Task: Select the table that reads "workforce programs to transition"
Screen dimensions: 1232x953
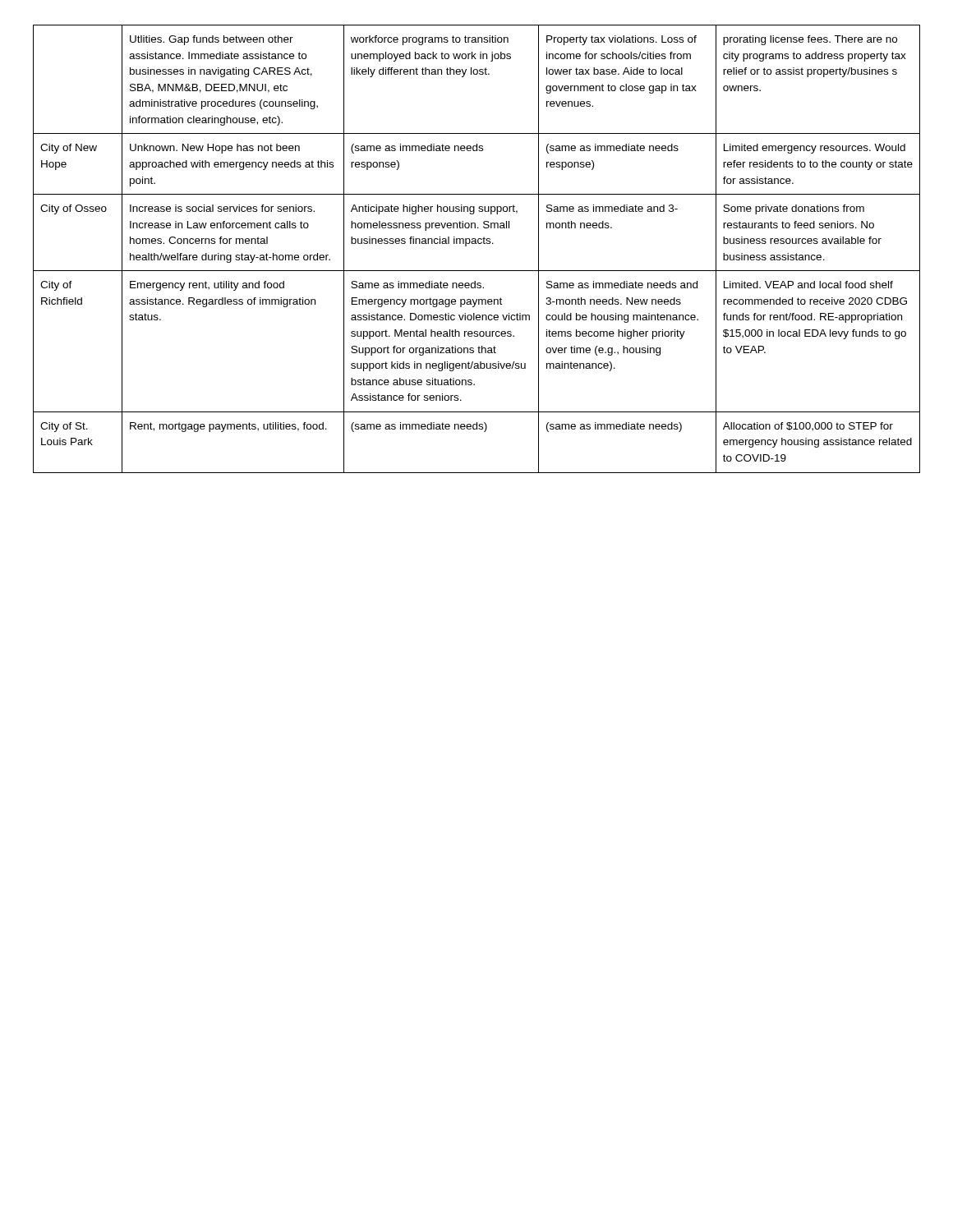Action: pyautogui.click(x=476, y=249)
